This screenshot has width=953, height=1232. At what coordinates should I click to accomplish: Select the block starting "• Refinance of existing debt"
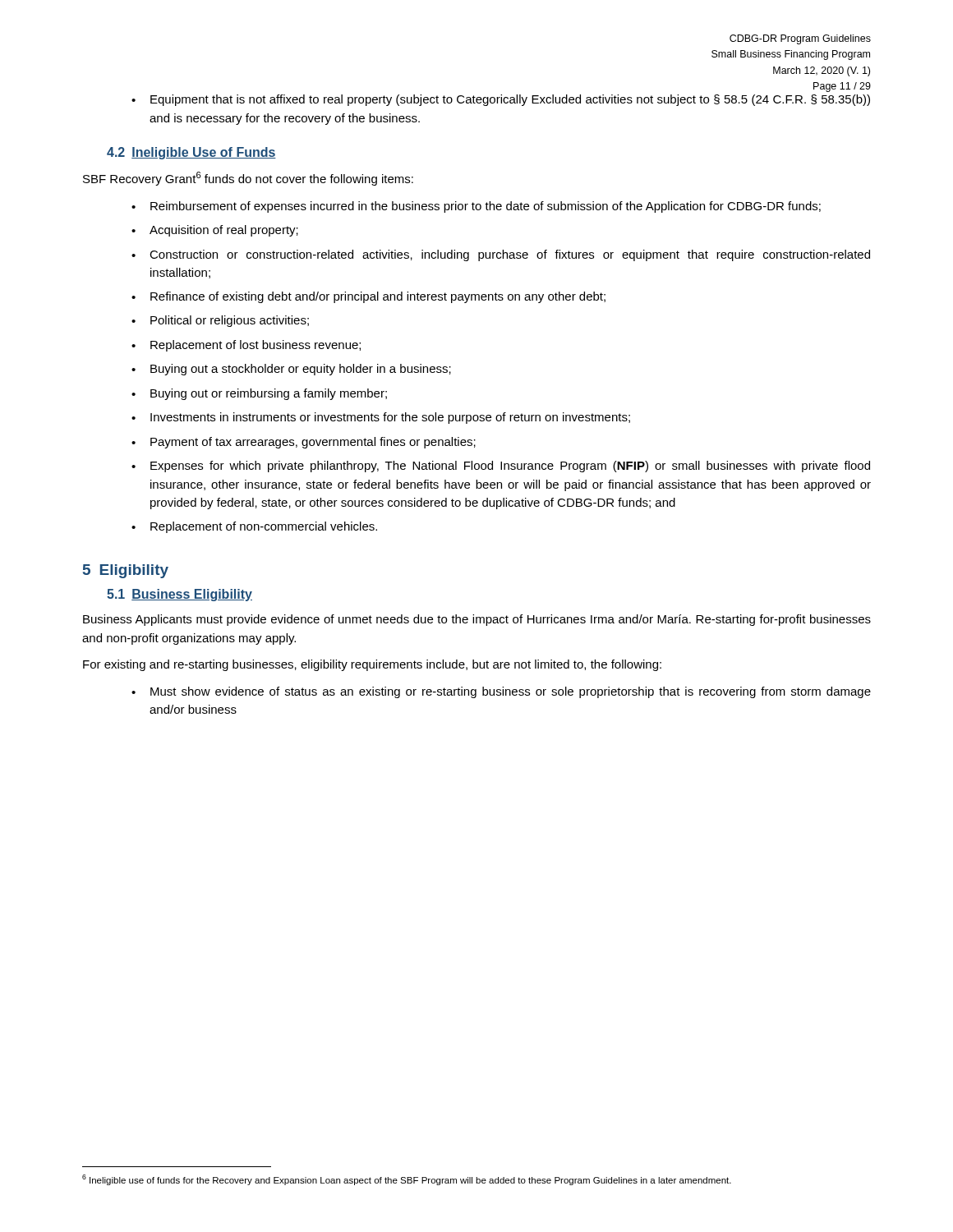501,297
